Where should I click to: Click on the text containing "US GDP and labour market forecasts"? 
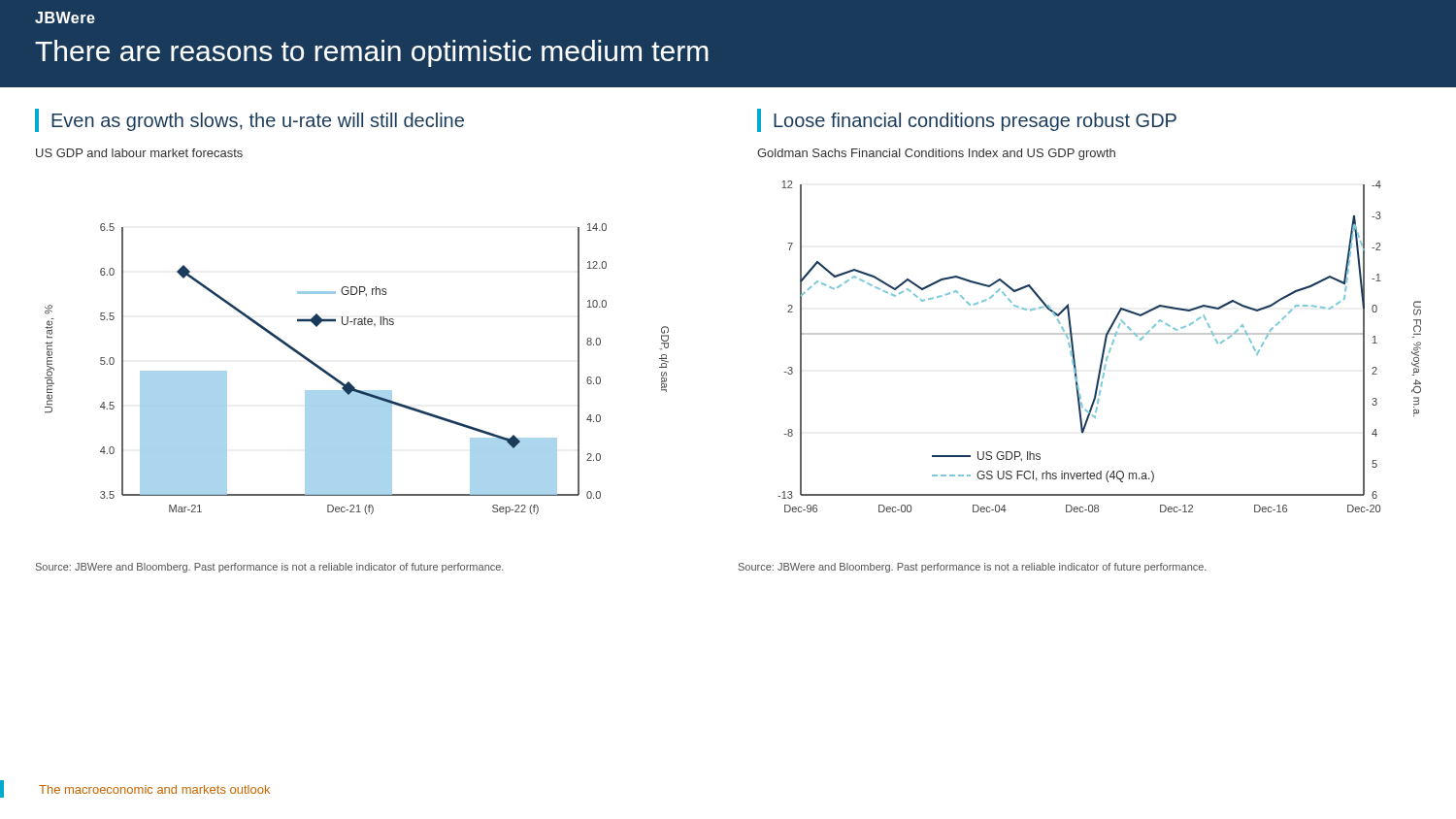pos(139,153)
